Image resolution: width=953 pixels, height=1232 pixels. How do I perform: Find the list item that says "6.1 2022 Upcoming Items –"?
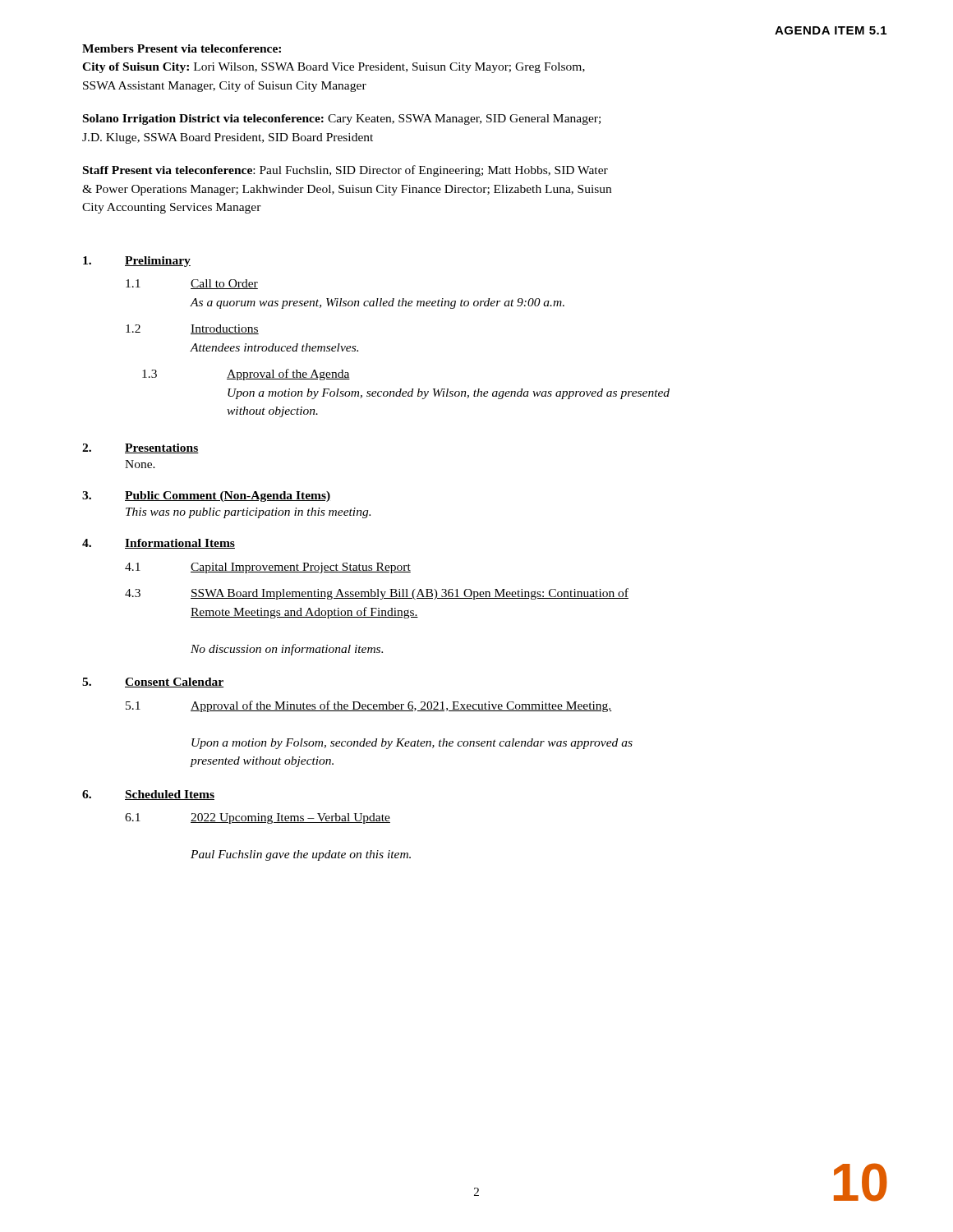[x=258, y=818]
